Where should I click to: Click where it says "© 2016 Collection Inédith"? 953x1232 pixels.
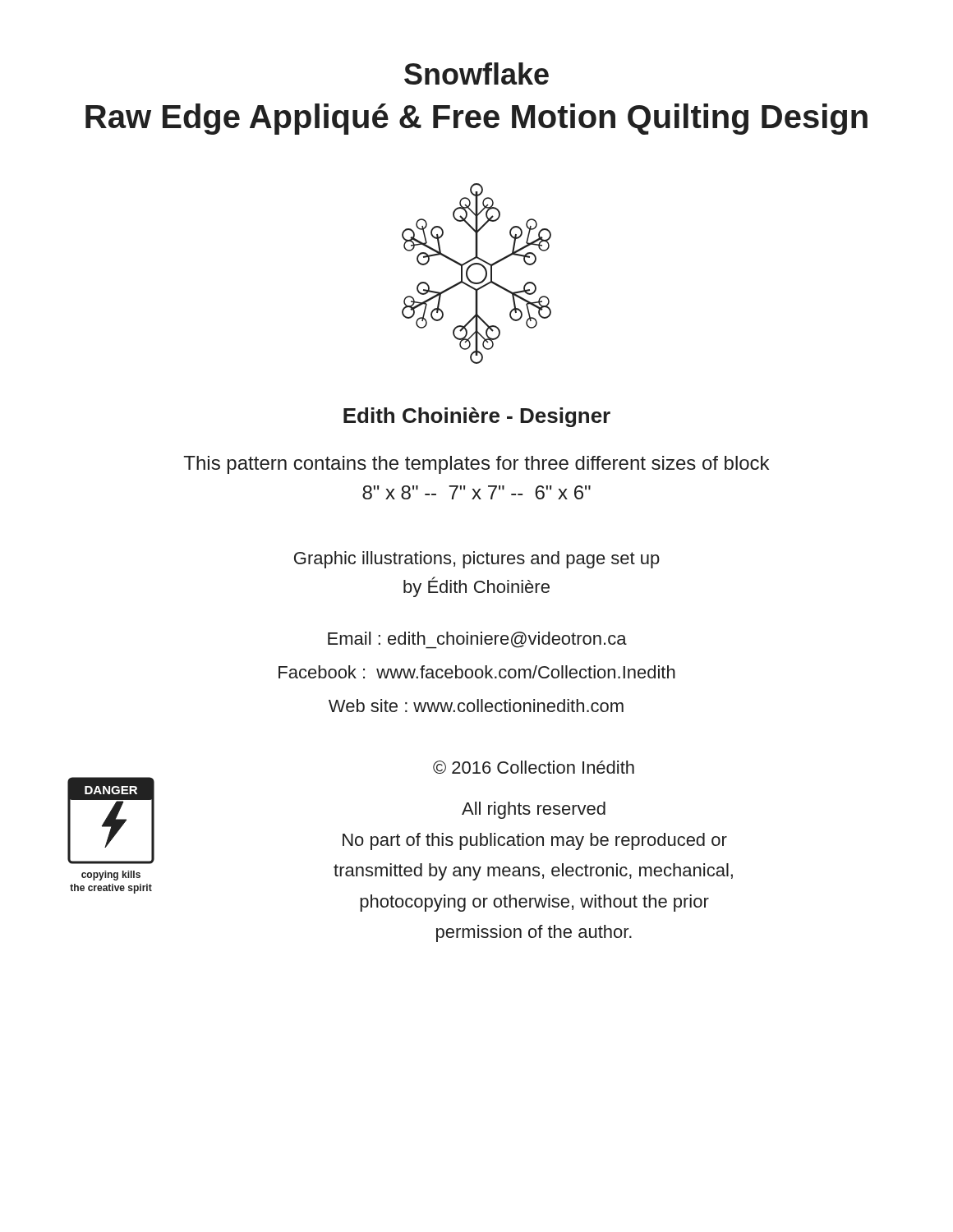coord(534,768)
